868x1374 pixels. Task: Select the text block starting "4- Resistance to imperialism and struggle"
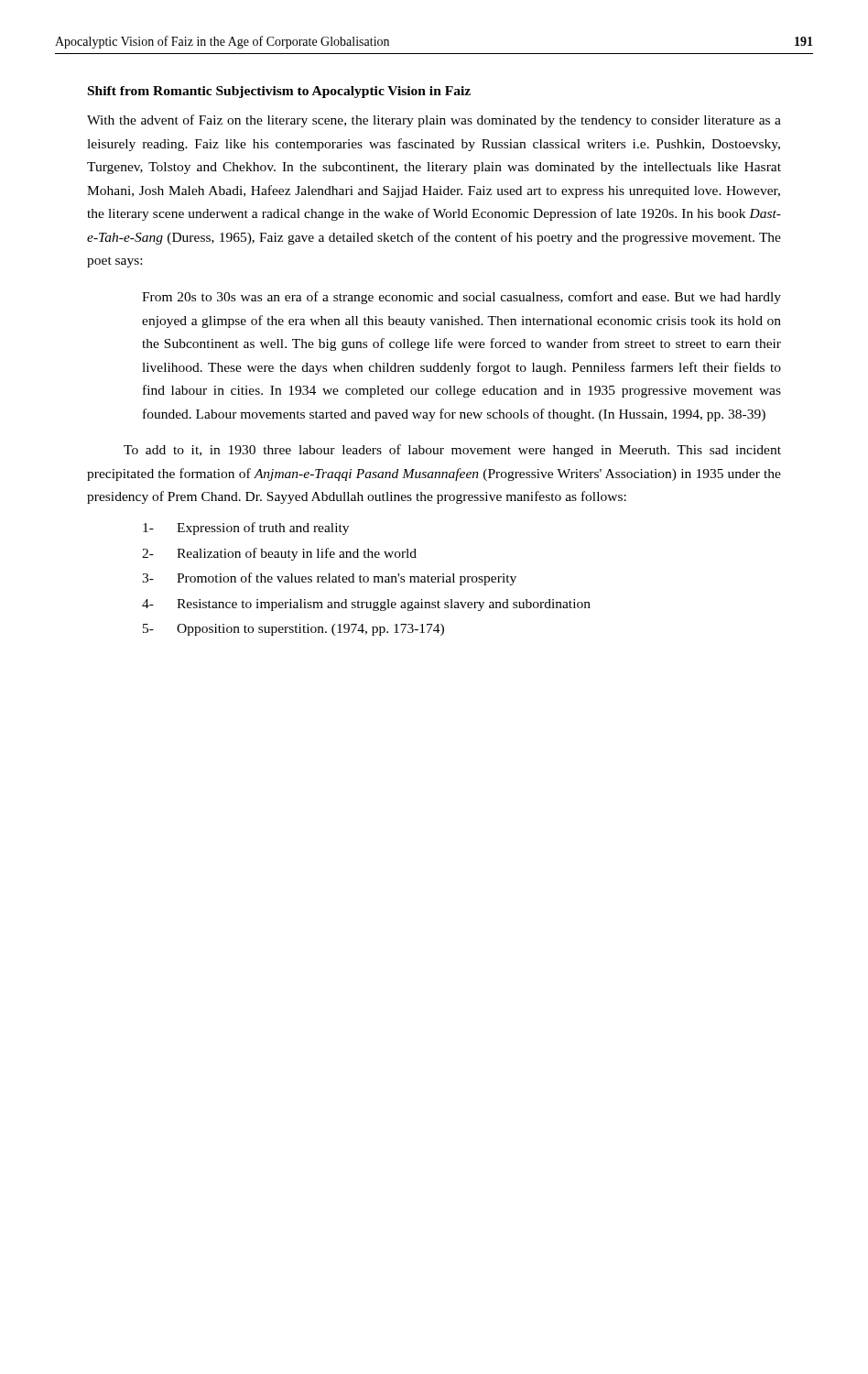click(x=461, y=603)
